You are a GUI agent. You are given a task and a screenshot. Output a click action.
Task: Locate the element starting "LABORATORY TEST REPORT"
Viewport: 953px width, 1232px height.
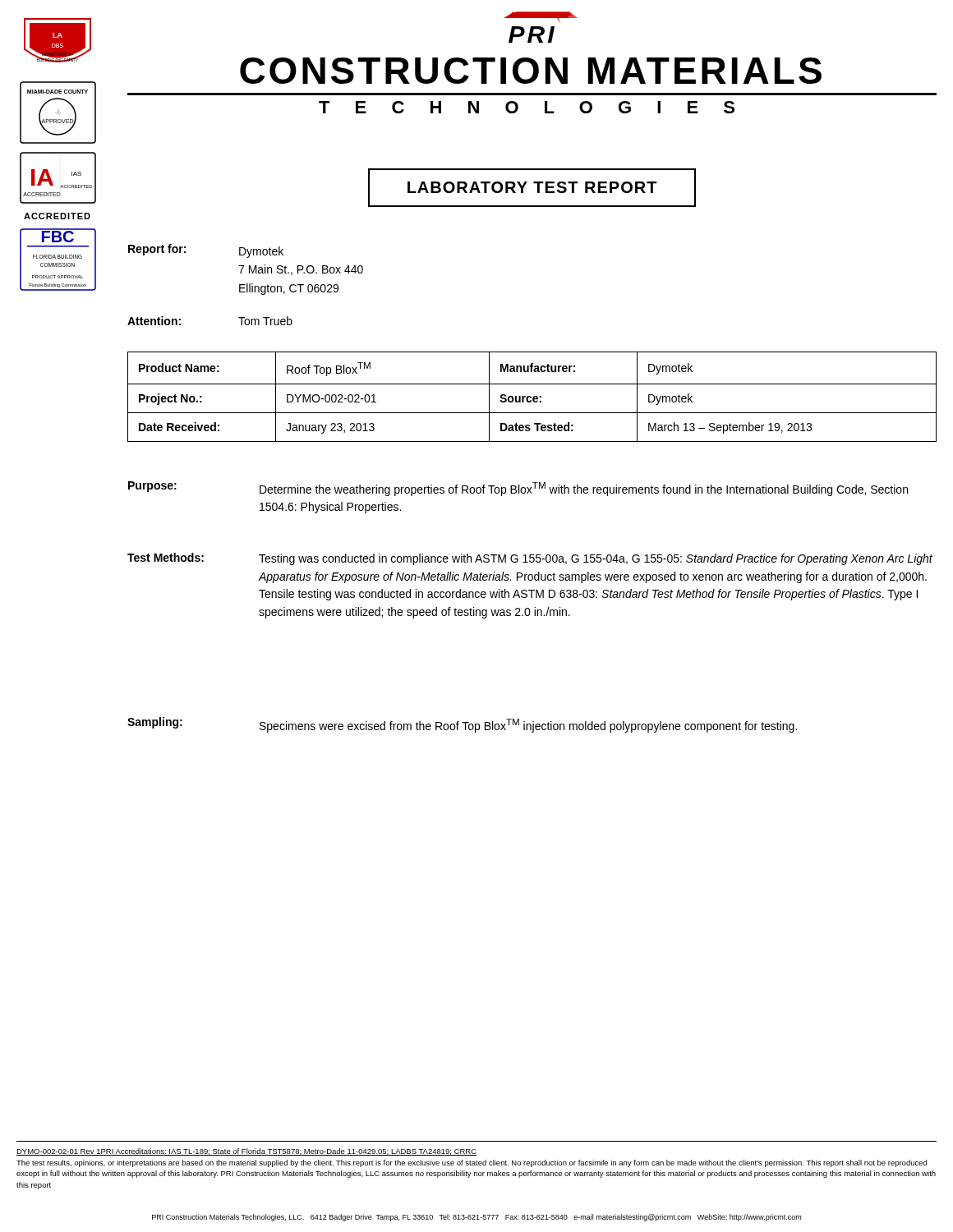(532, 188)
